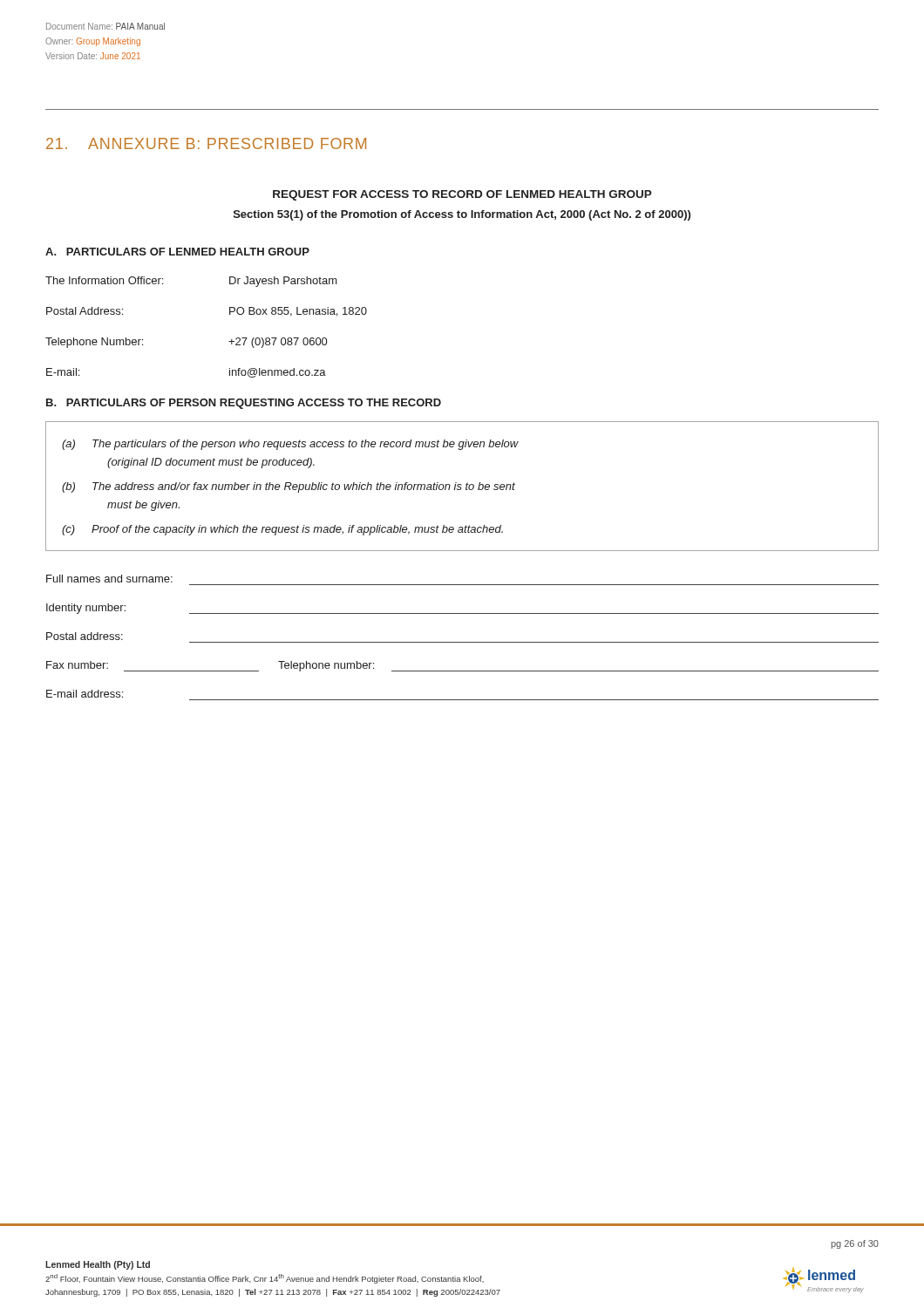This screenshot has width=924, height=1308.
Task: Click on the element starting "A. PARTICULARS OF LENMED HEALTH"
Action: tap(177, 252)
